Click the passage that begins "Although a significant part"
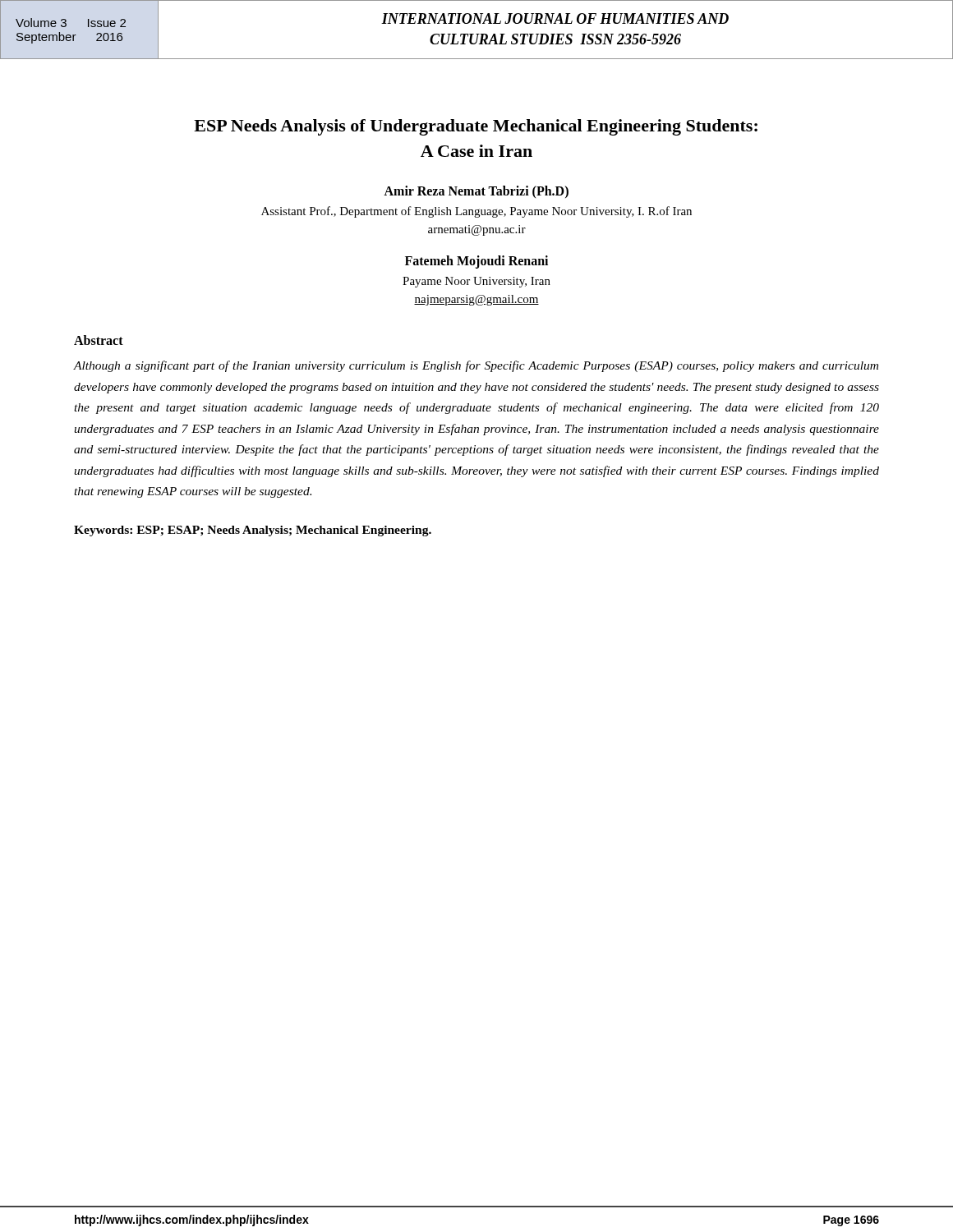 (x=476, y=428)
